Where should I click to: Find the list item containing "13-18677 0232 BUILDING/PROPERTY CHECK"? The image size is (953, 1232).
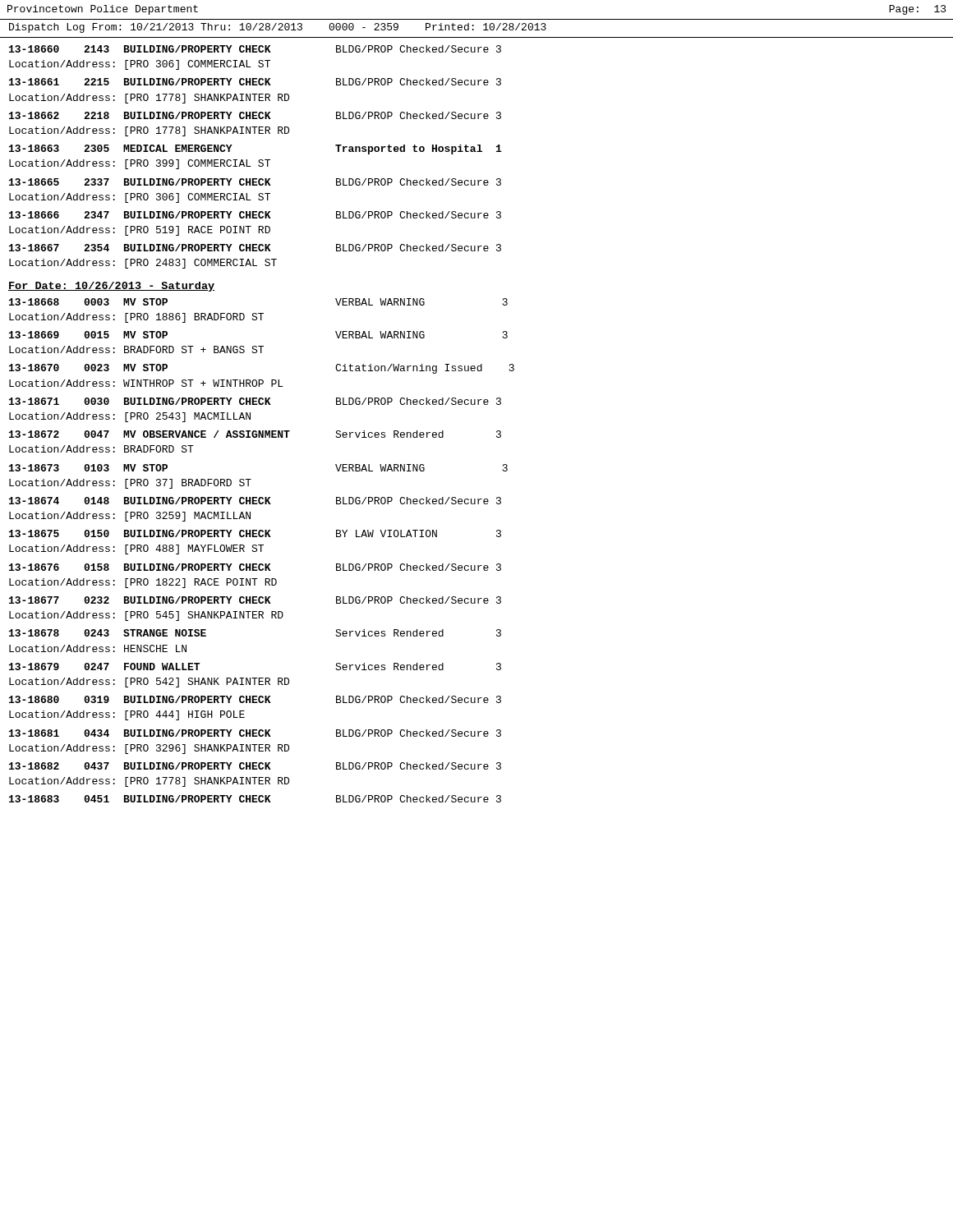click(476, 609)
